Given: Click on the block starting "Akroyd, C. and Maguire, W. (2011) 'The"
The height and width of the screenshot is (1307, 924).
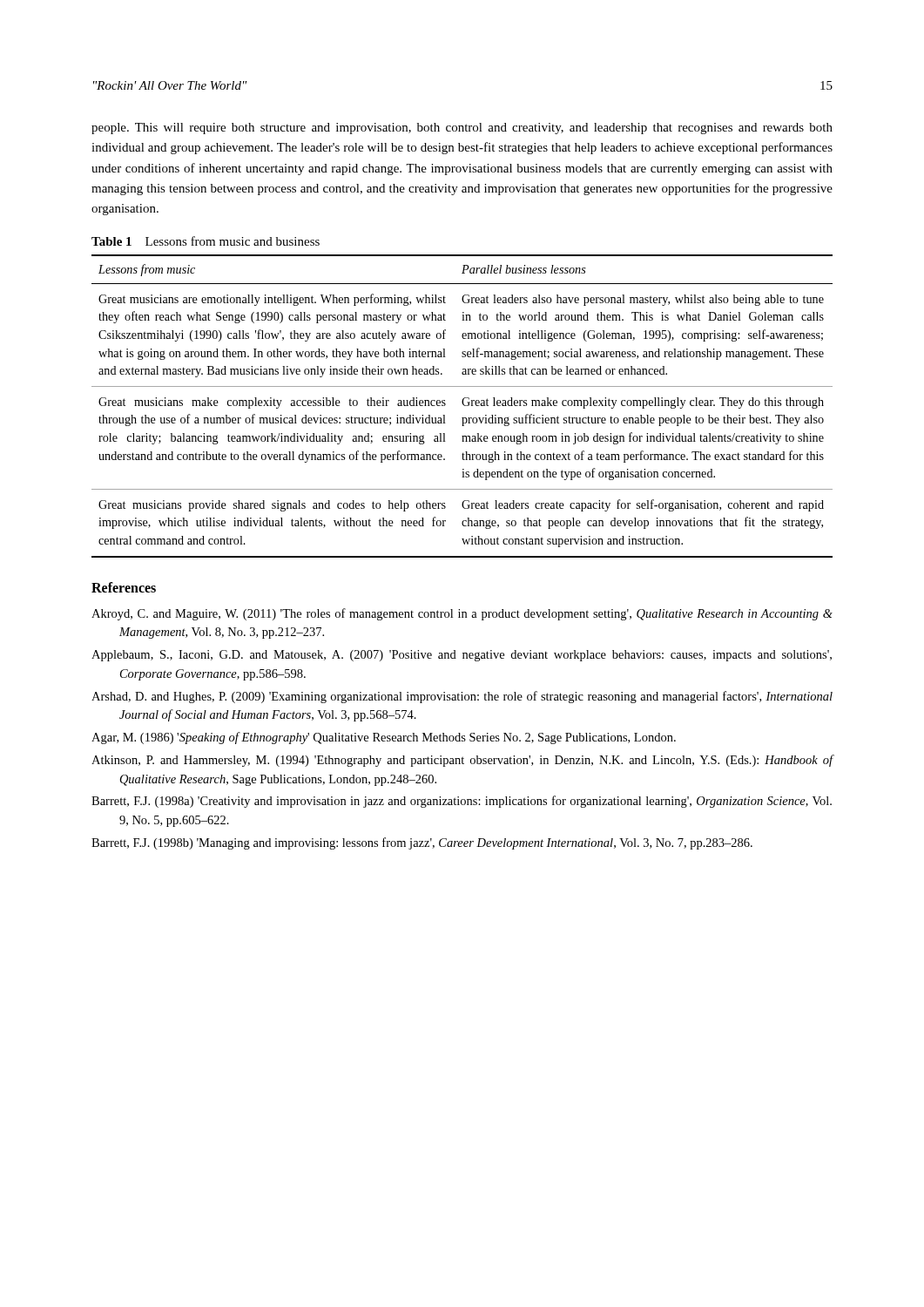Looking at the screenshot, I should point(462,623).
